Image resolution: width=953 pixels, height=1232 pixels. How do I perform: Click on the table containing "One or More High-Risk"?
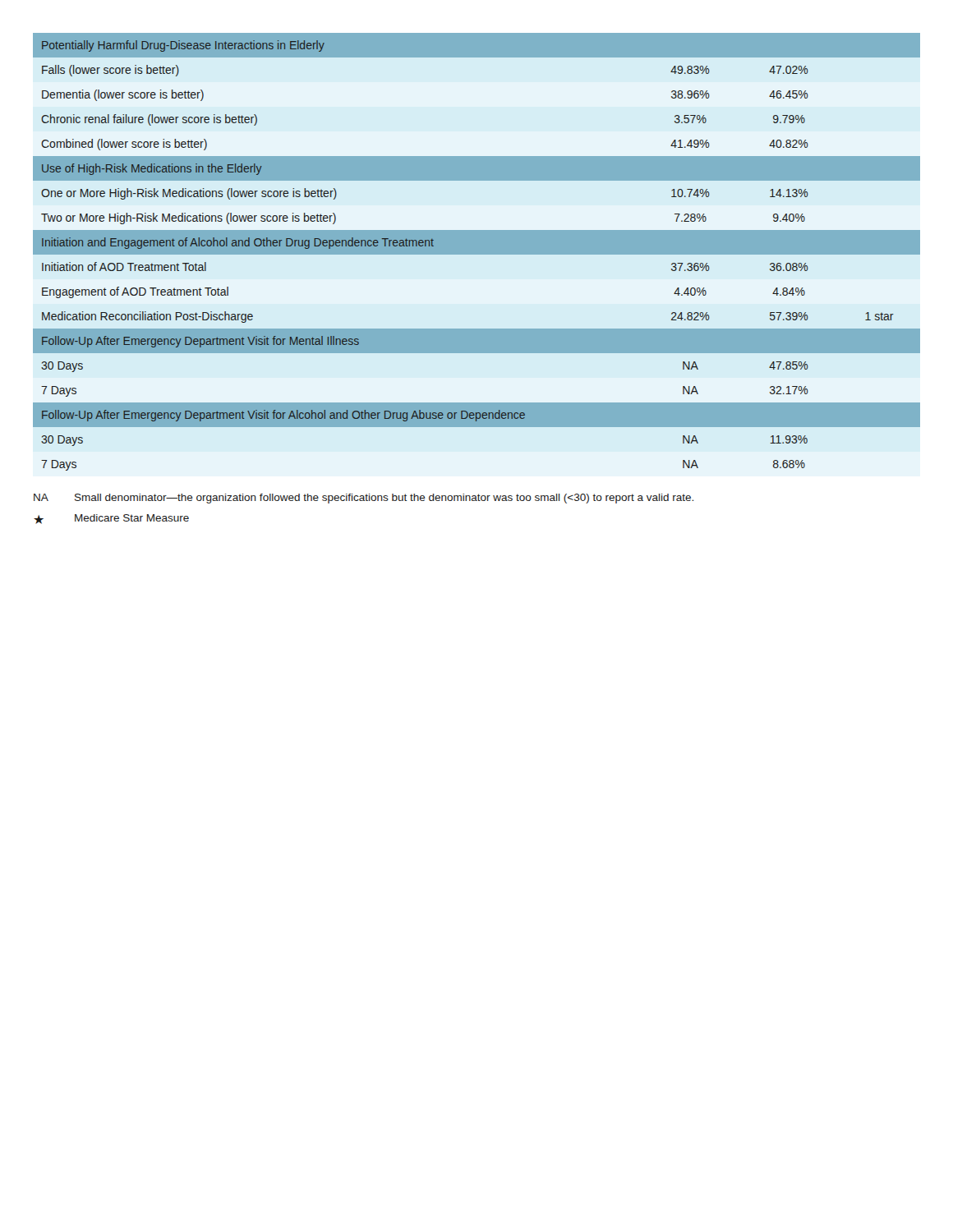click(x=476, y=255)
